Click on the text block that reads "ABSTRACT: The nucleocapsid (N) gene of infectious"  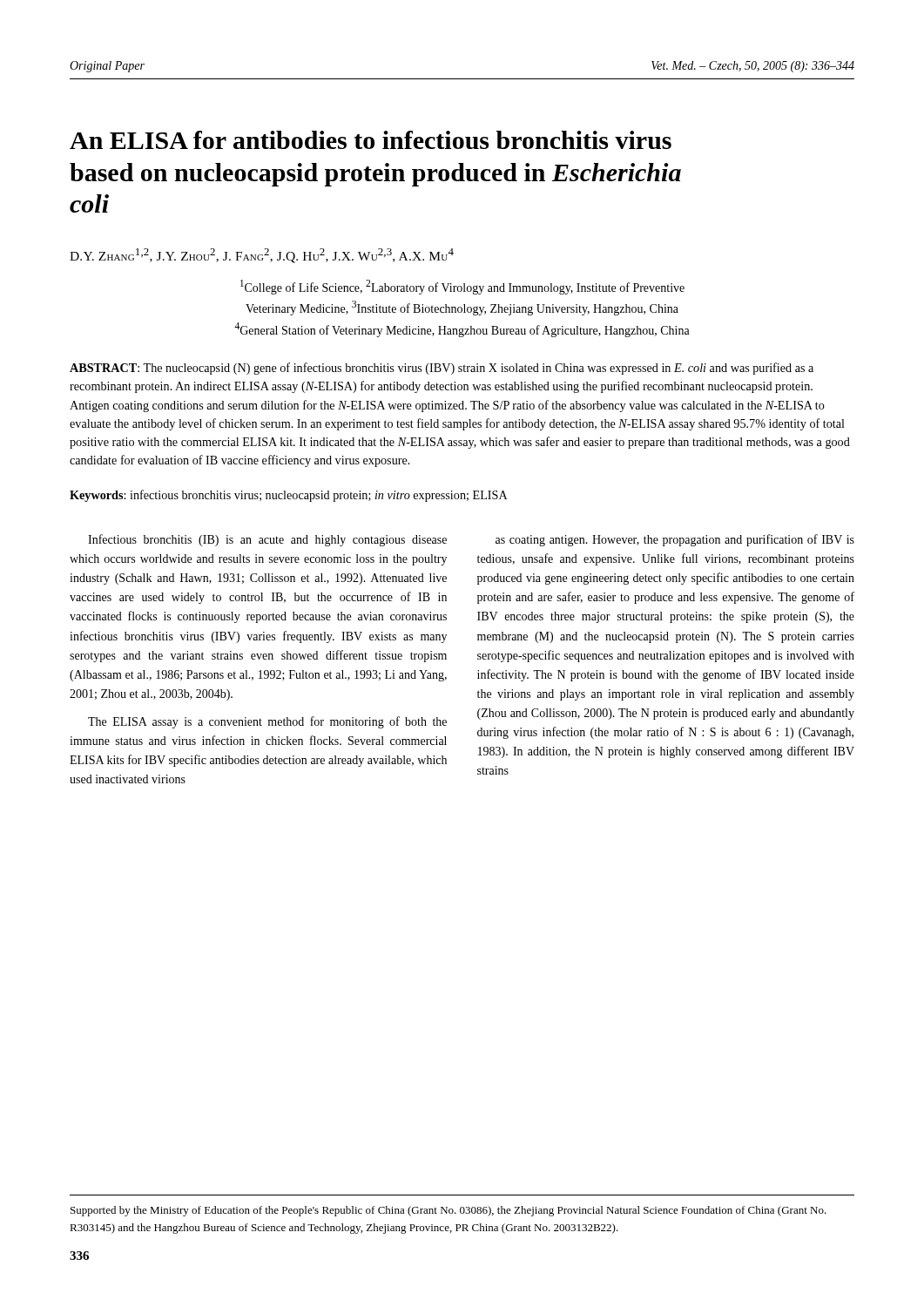[460, 414]
